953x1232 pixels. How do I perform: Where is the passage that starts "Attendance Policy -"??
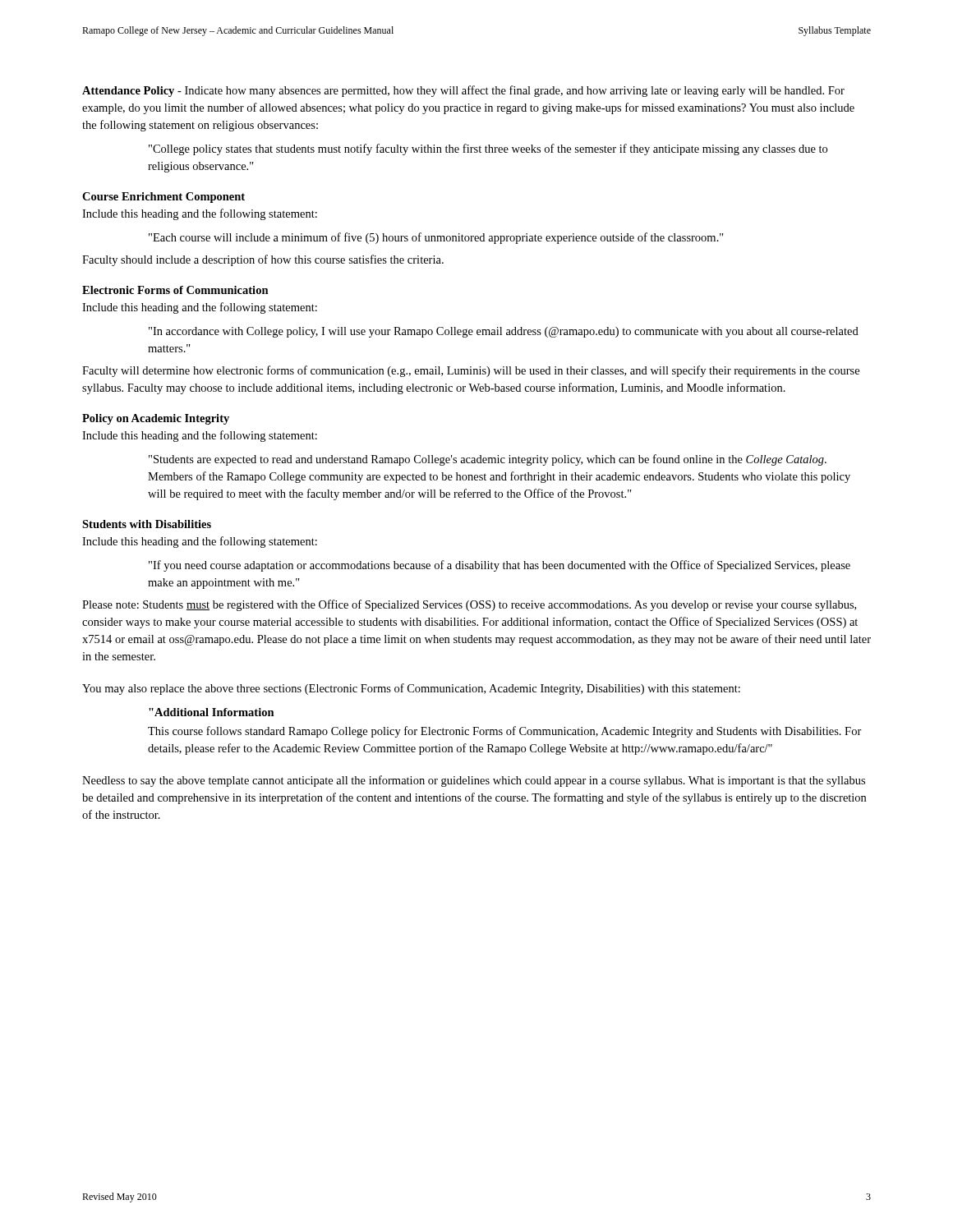(x=463, y=91)
